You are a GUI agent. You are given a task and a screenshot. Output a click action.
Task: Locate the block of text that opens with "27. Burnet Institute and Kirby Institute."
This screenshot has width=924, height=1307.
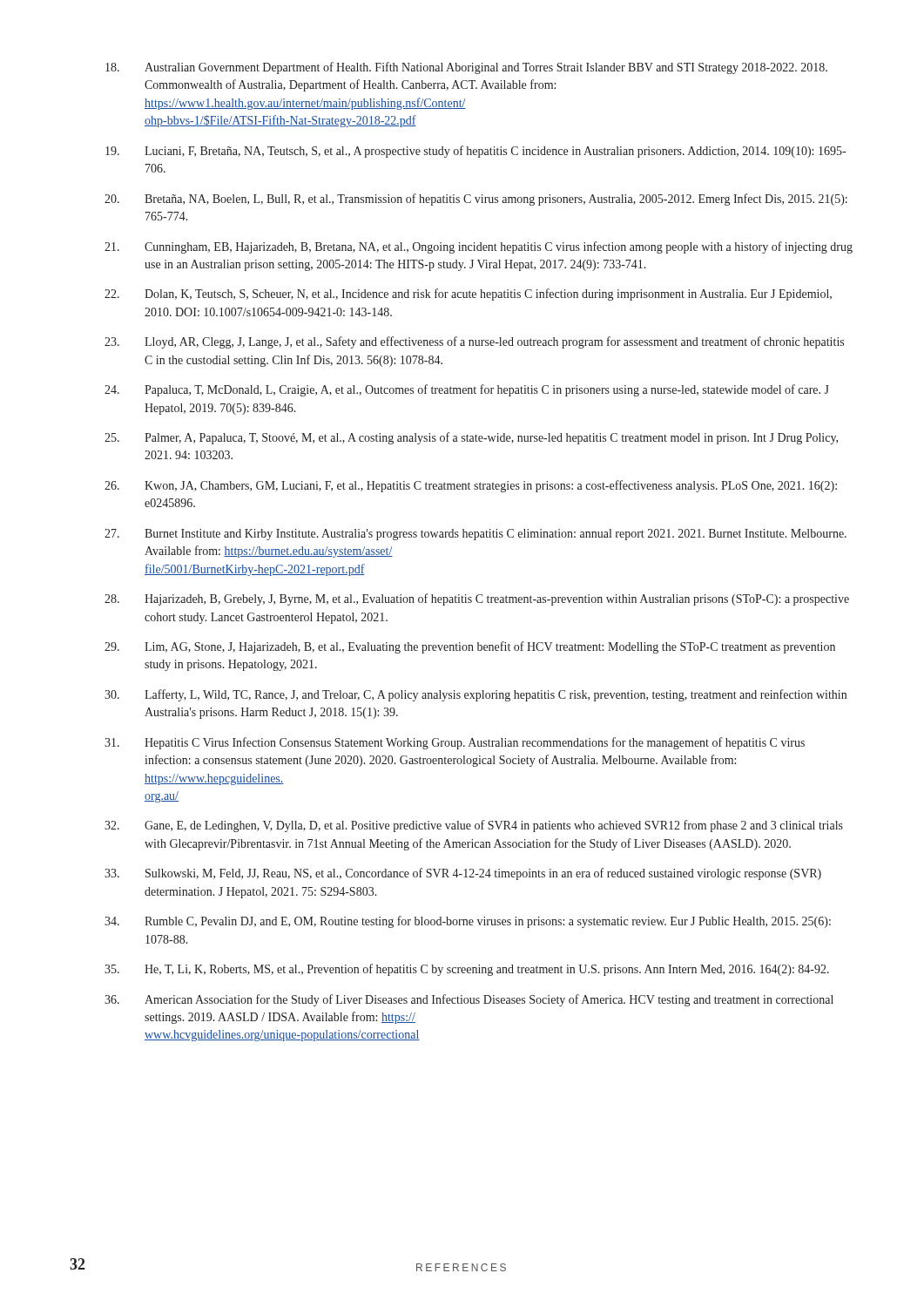[475, 535]
